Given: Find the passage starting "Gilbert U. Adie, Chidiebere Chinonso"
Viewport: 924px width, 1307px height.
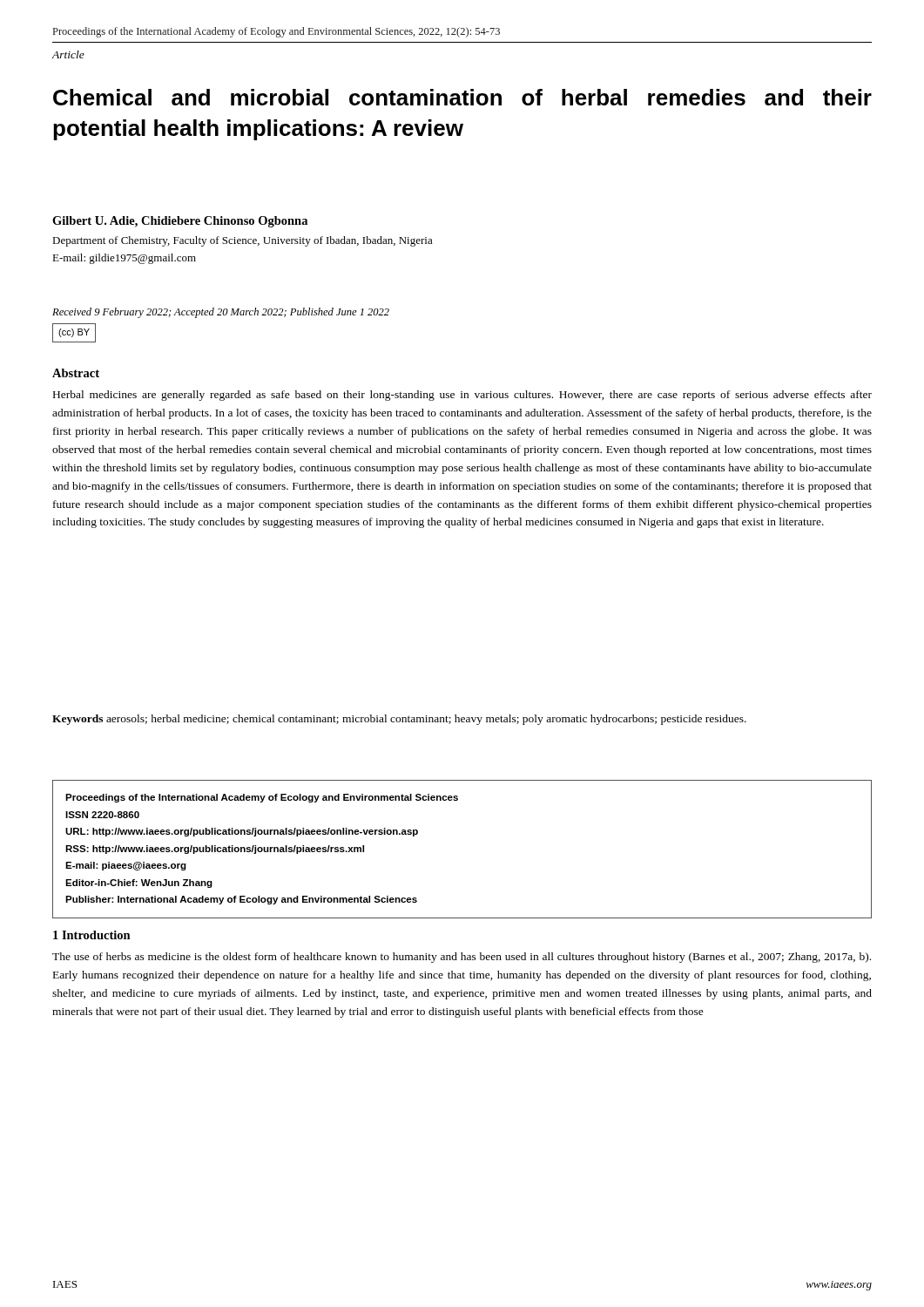Looking at the screenshot, I should click(180, 222).
